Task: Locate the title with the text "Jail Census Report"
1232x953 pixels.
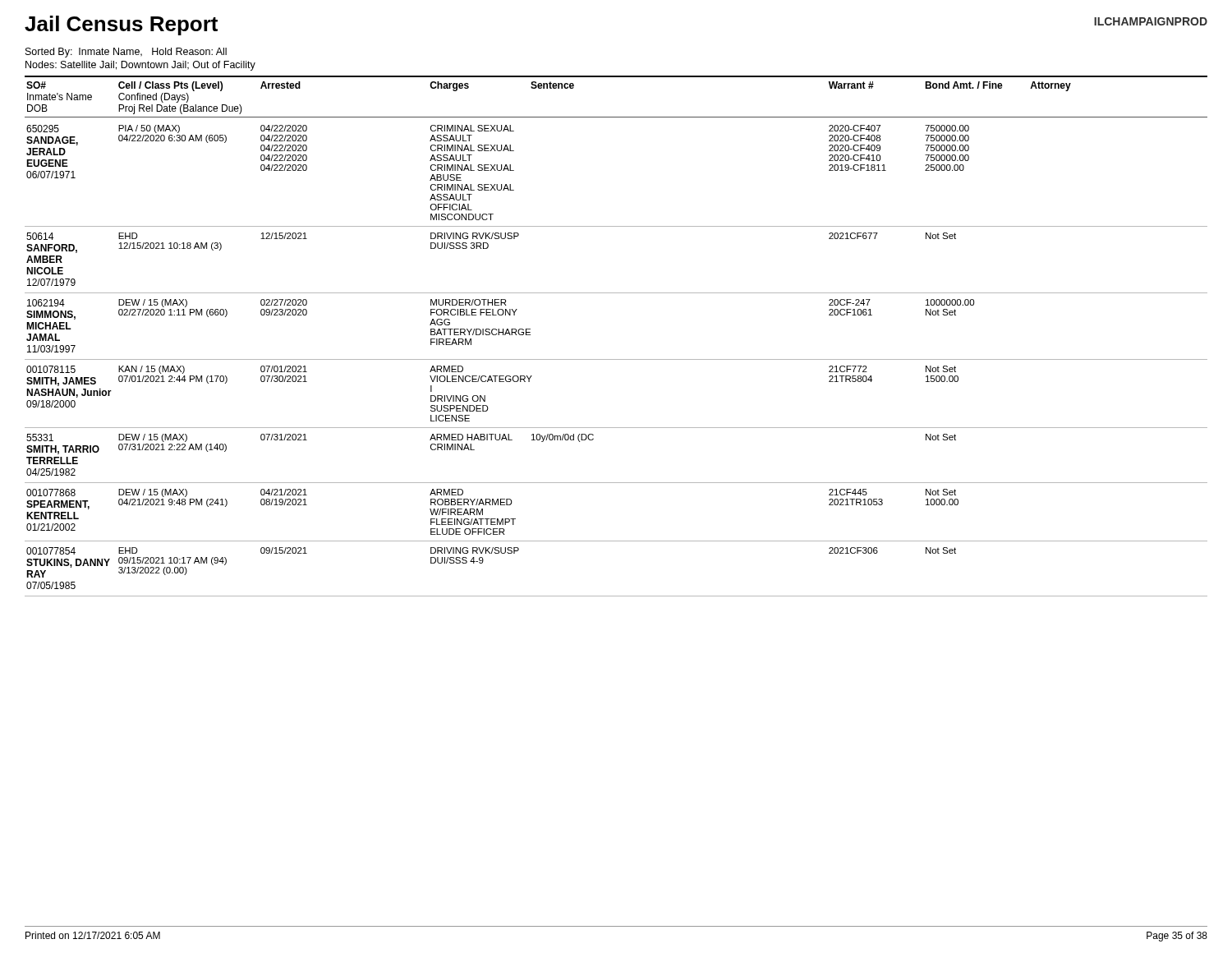Action: click(x=121, y=24)
